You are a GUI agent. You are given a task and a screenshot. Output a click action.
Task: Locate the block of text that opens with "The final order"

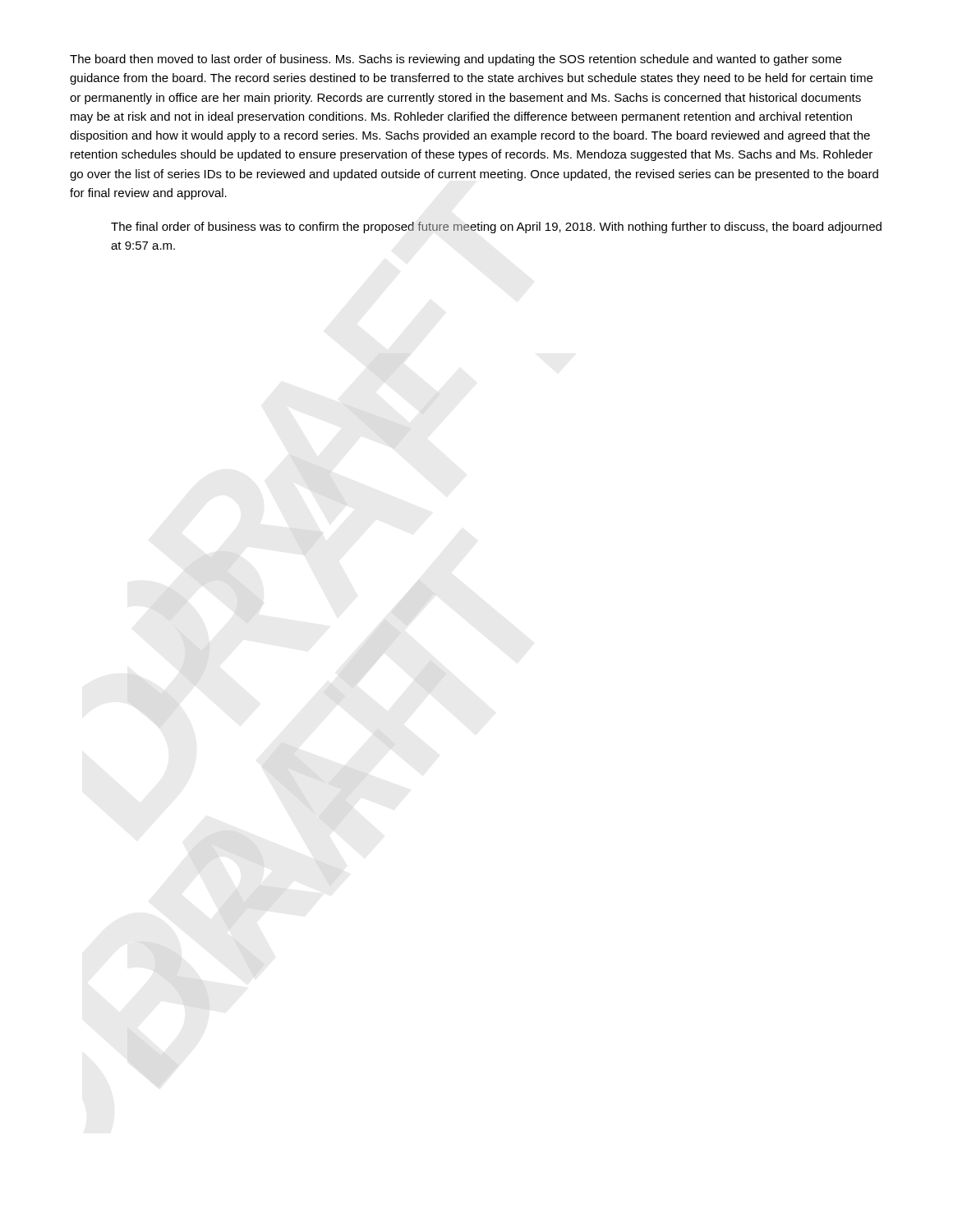click(x=497, y=236)
